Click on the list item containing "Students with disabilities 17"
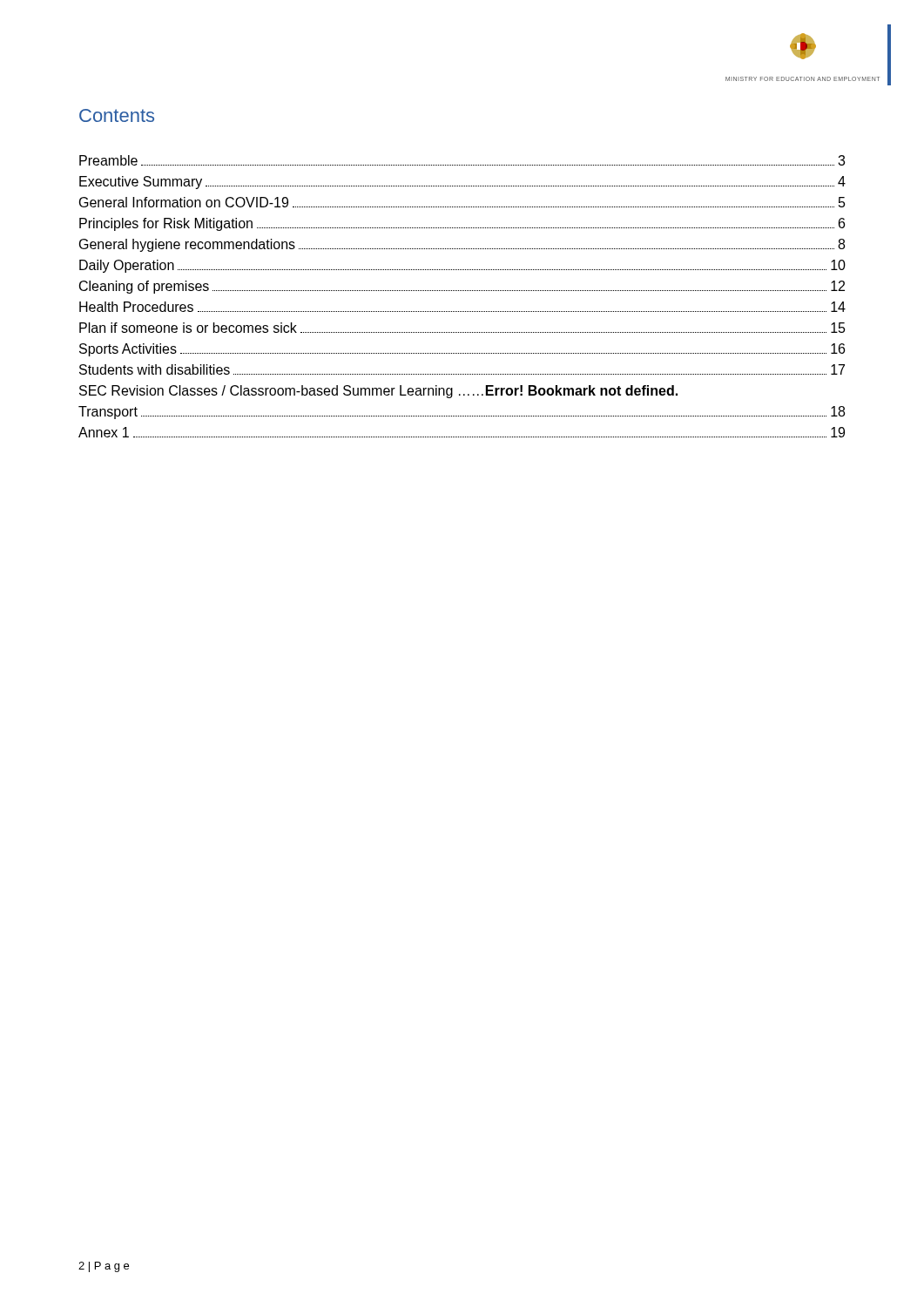This screenshot has width=924, height=1307. (x=462, y=370)
